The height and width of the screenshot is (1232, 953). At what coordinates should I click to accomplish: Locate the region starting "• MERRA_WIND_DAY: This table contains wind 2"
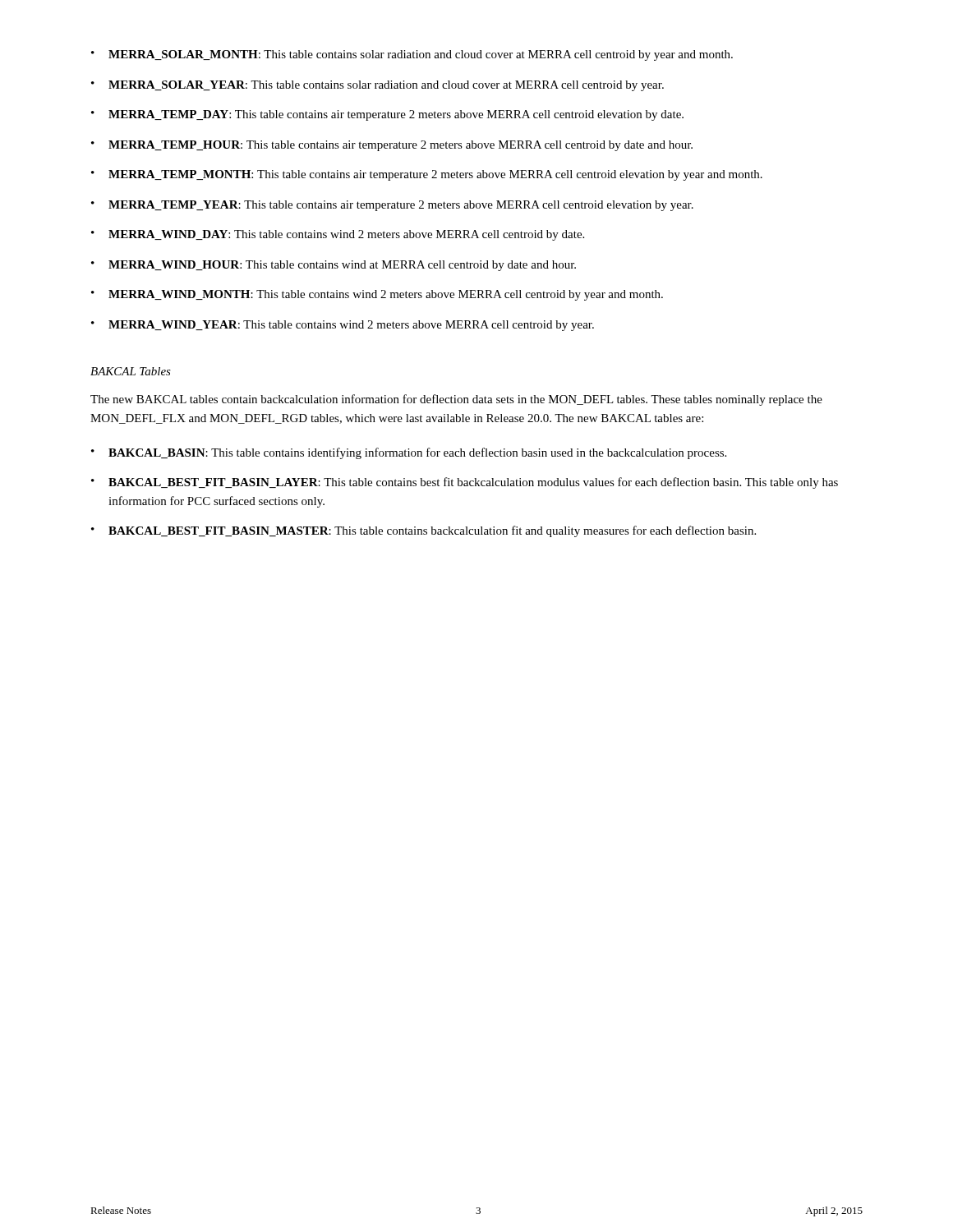pos(476,234)
